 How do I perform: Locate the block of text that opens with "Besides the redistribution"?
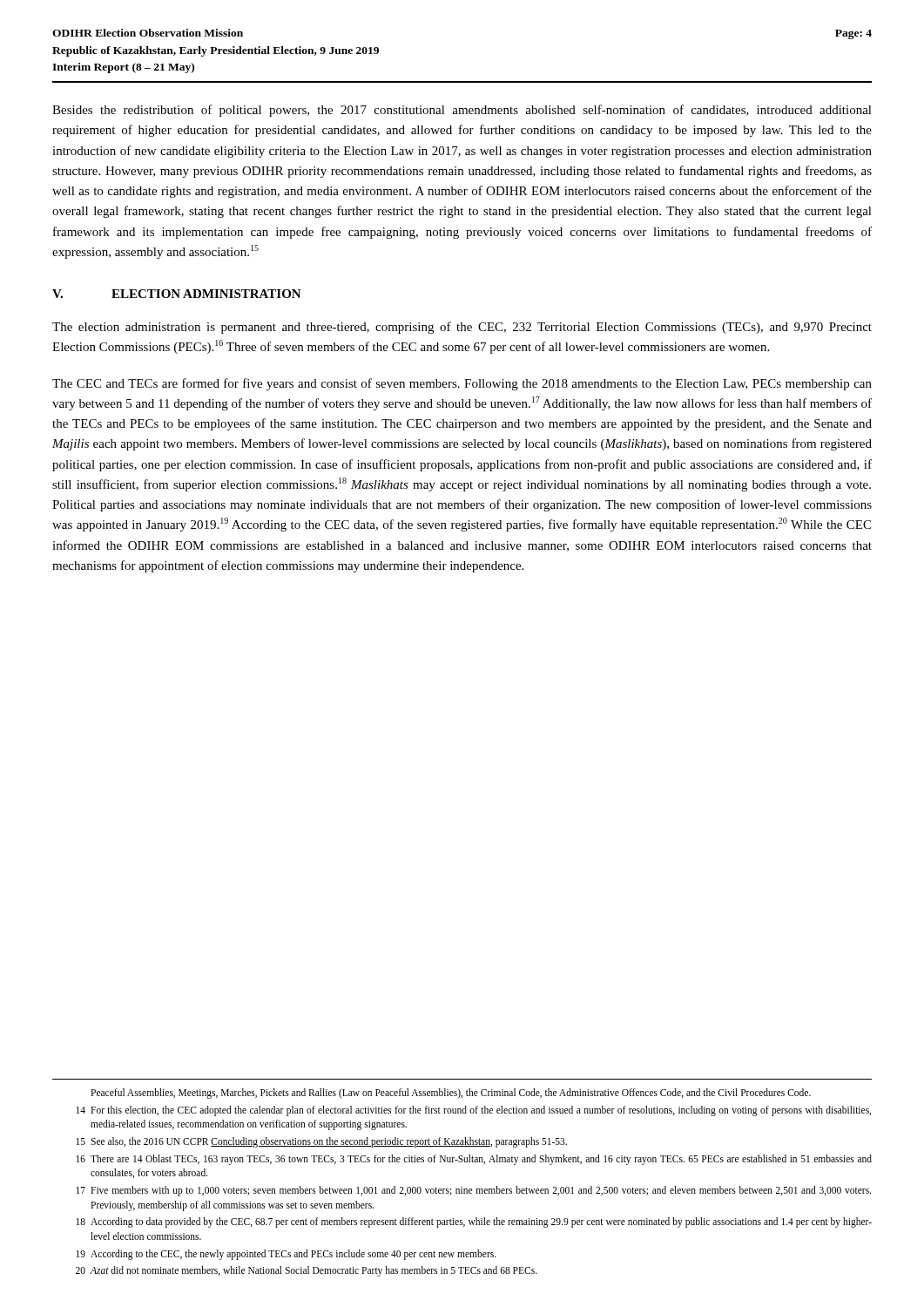click(462, 181)
